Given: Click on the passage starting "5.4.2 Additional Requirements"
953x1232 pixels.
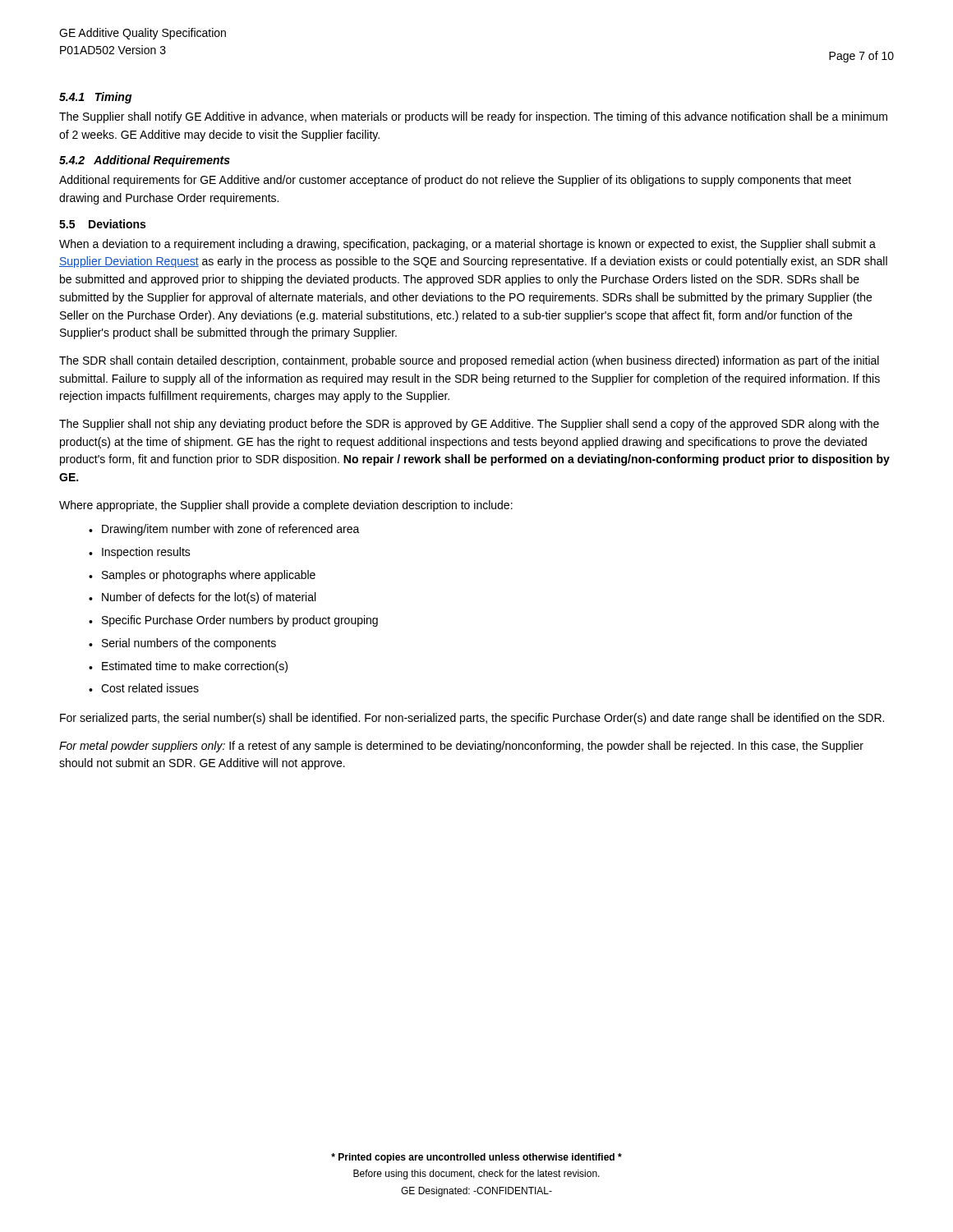Looking at the screenshot, I should 145,160.
